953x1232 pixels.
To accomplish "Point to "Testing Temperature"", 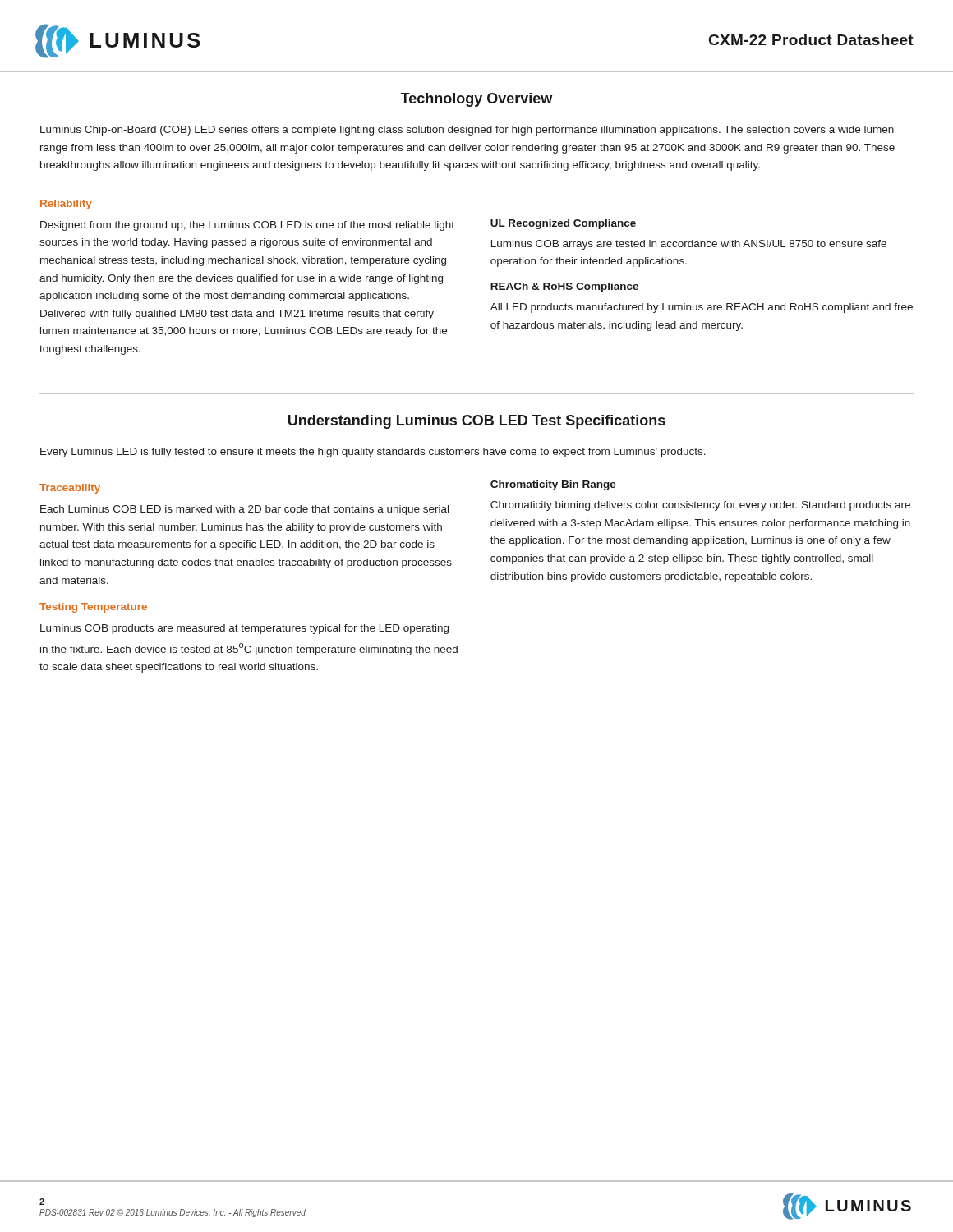I will pyautogui.click(x=93, y=607).
